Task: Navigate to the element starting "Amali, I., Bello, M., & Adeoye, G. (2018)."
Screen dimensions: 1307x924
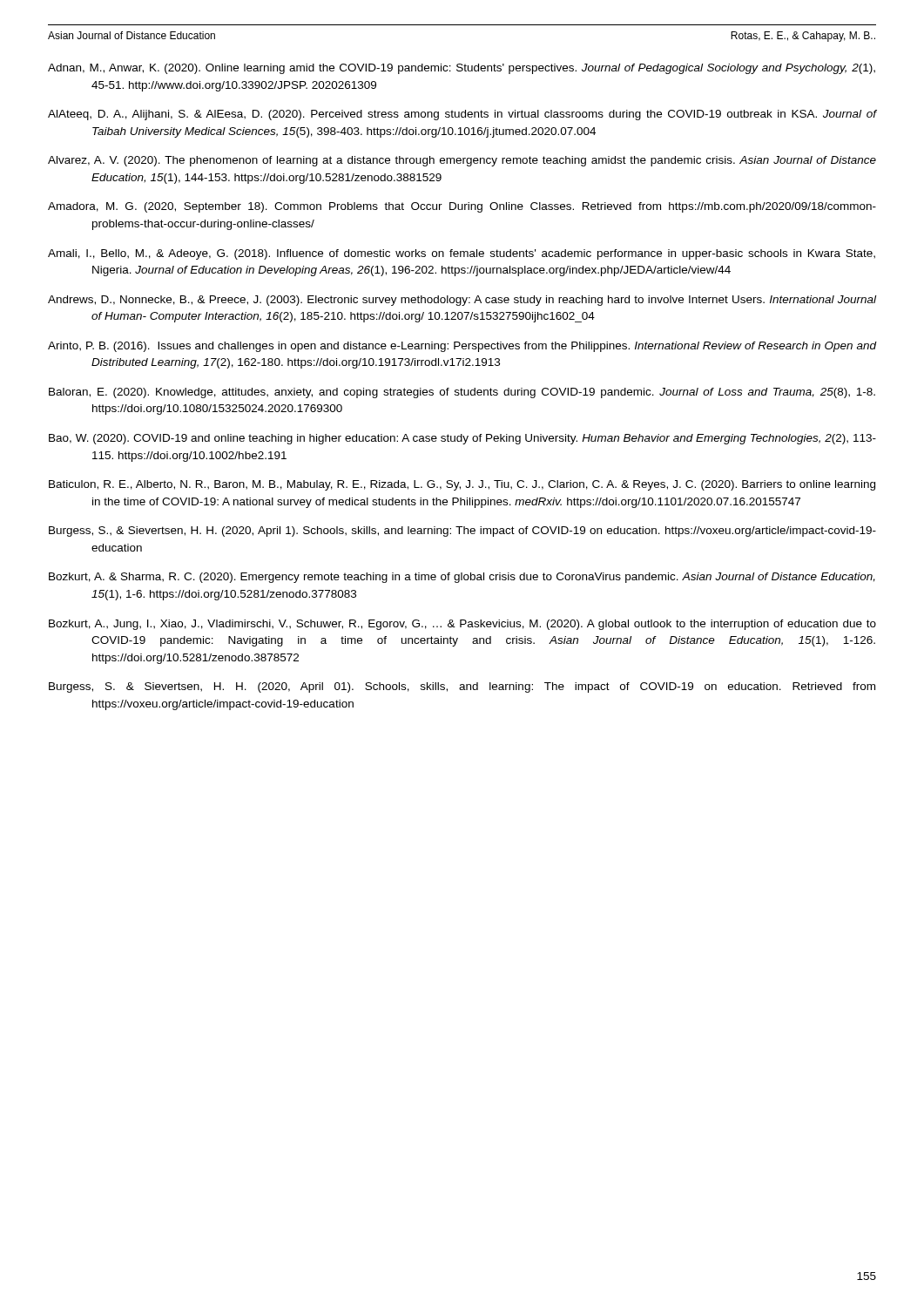Action: [x=462, y=261]
